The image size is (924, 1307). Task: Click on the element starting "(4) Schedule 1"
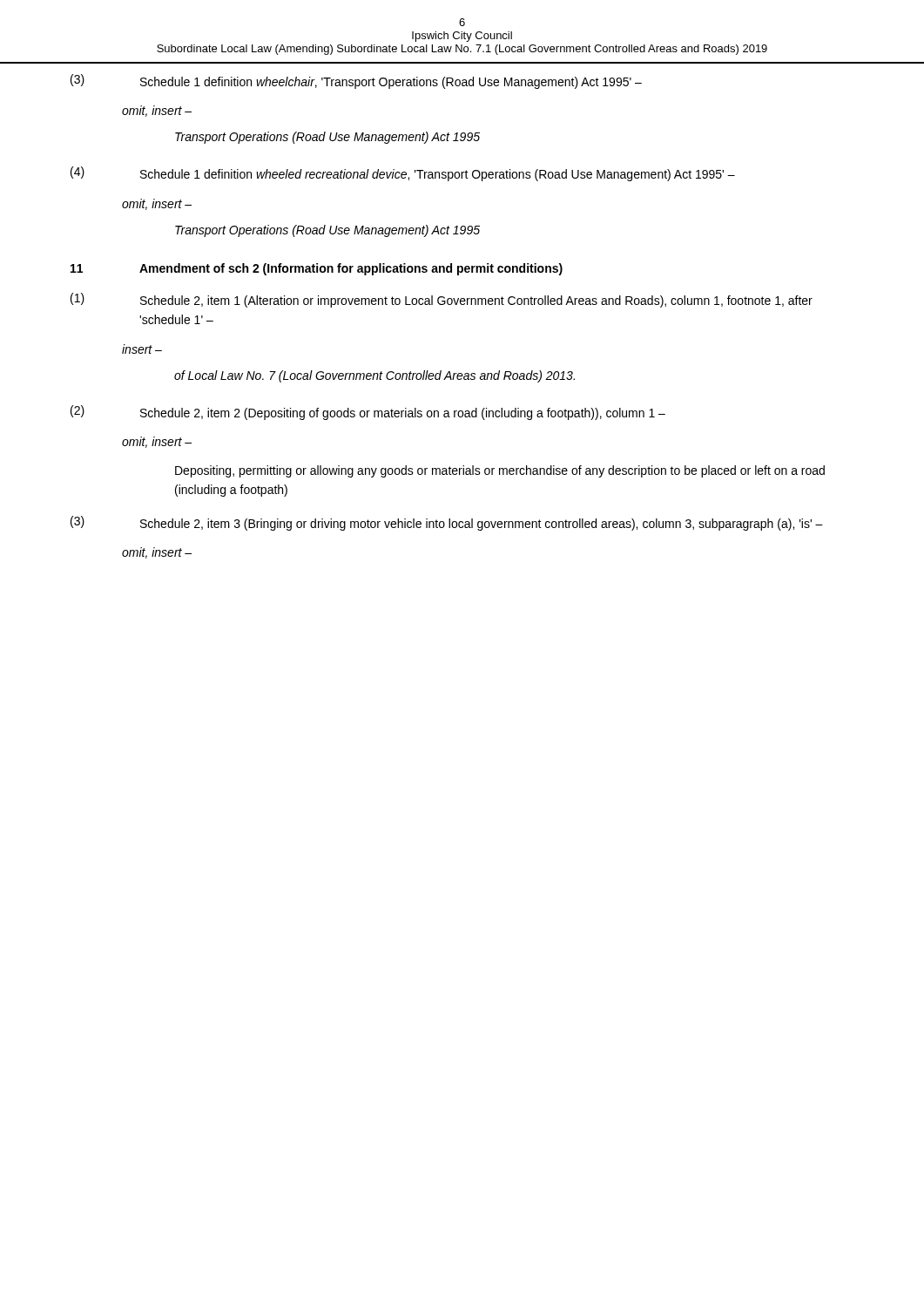pos(403,174)
